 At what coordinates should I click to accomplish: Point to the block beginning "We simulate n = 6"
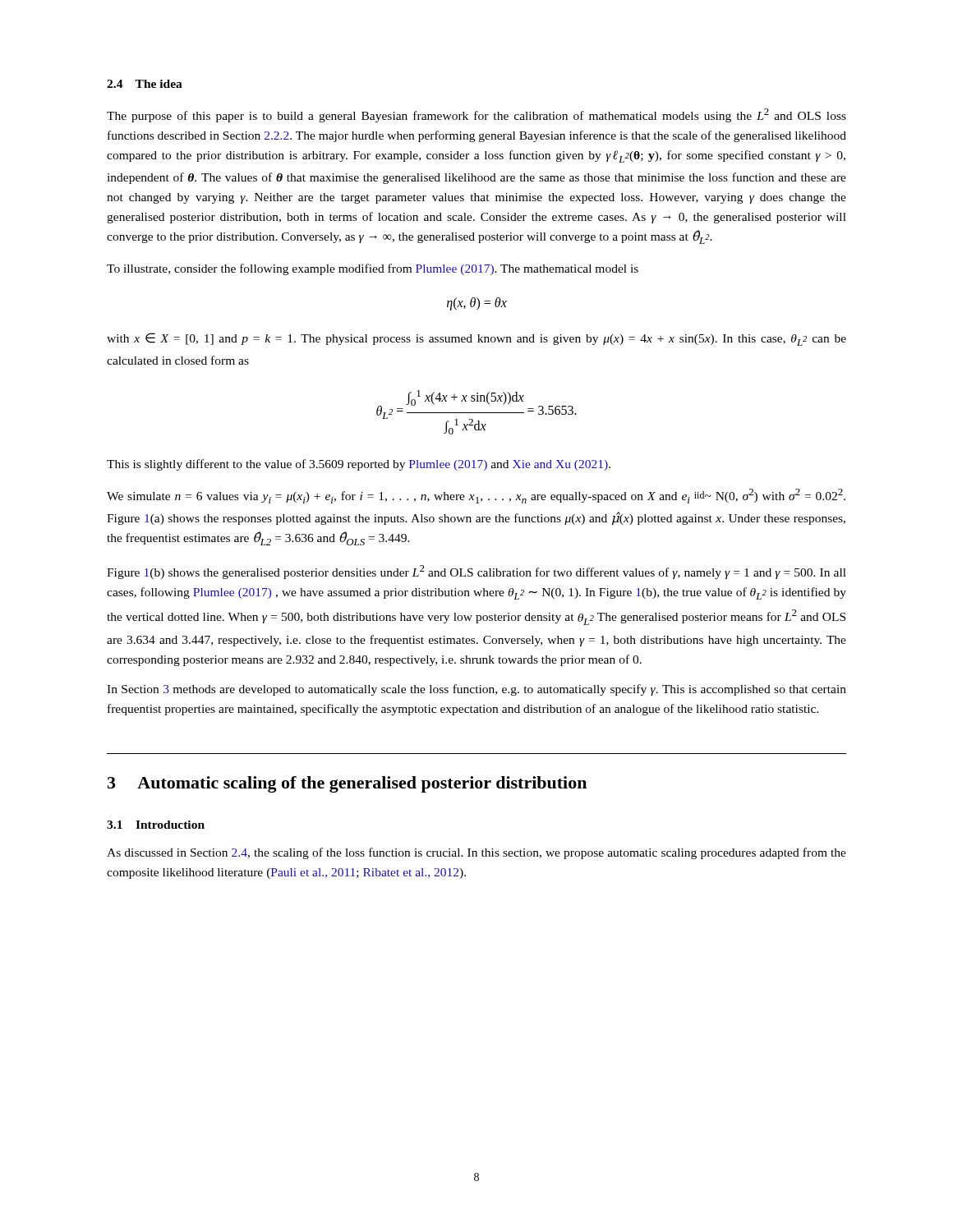click(476, 517)
